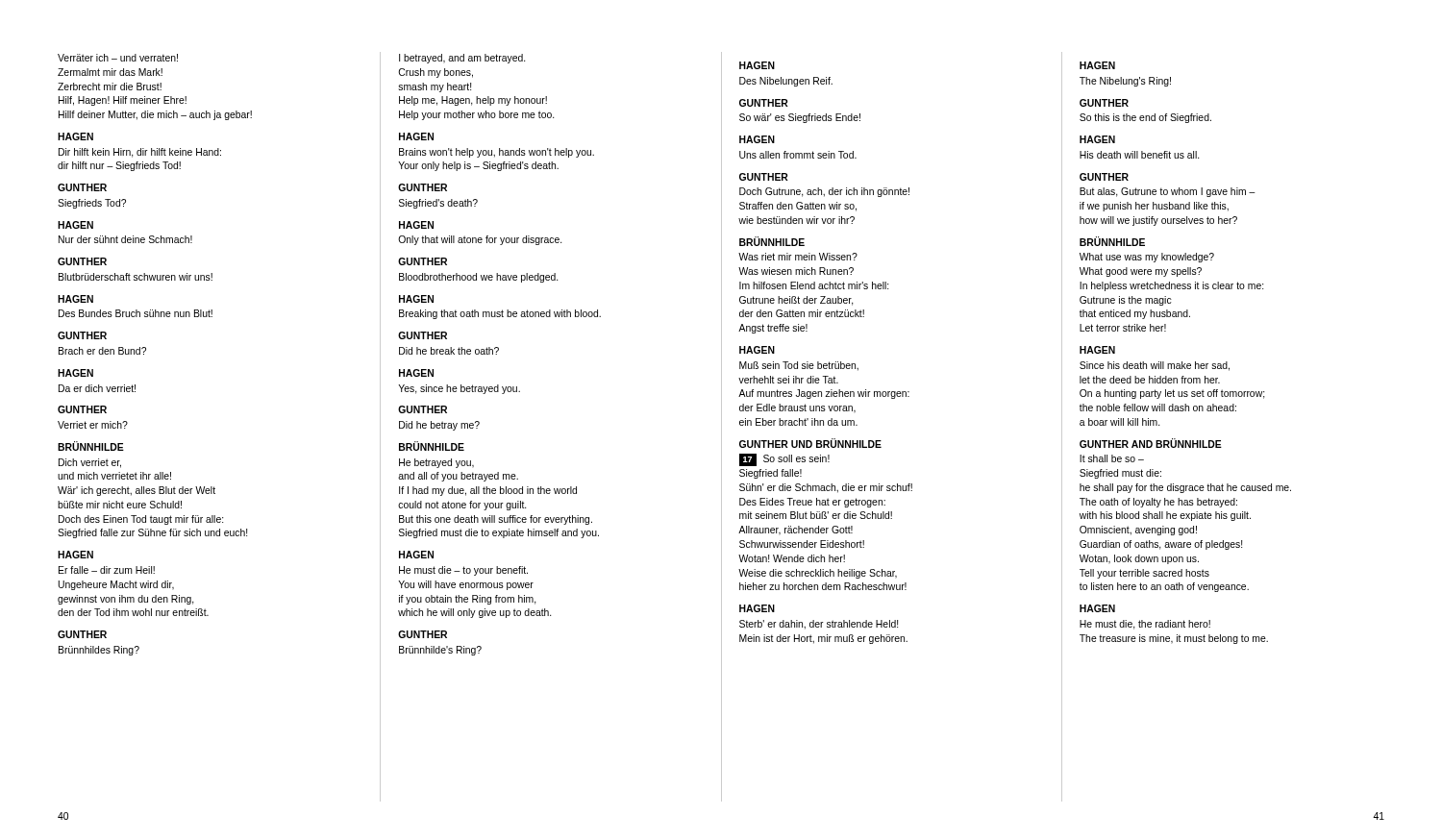Viewport: 1442px width, 840px height.
Task: Point to the block beginning "GUNTHER Doch Gutrune, ach, der ich"
Action: pyautogui.click(x=891, y=200)
